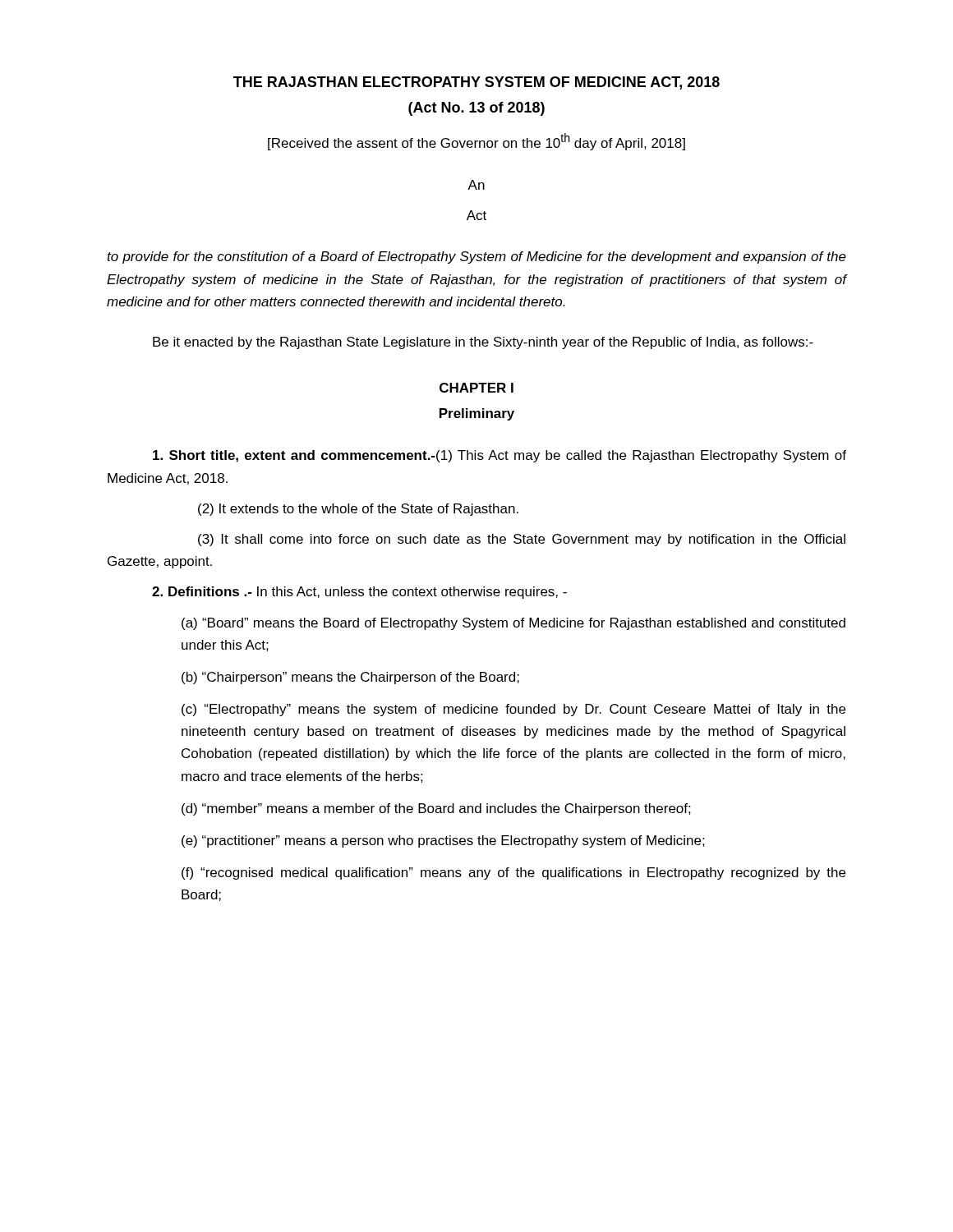
Task: Select the text block containing "Be it enacted by the Rajasthan State"
Action: click(483, 342)
